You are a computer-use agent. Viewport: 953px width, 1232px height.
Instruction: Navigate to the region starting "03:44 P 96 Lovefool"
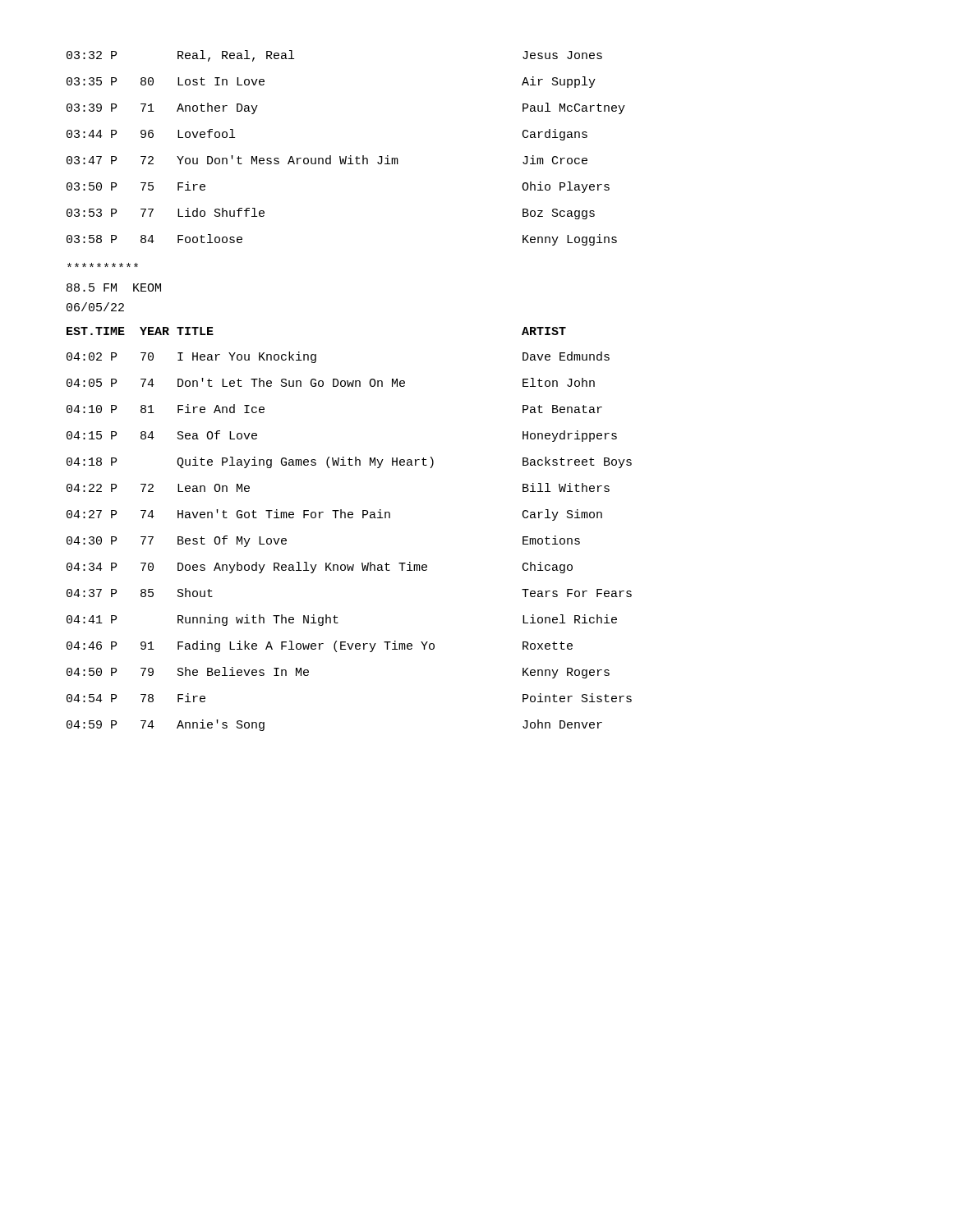click(x=97, y=134)
